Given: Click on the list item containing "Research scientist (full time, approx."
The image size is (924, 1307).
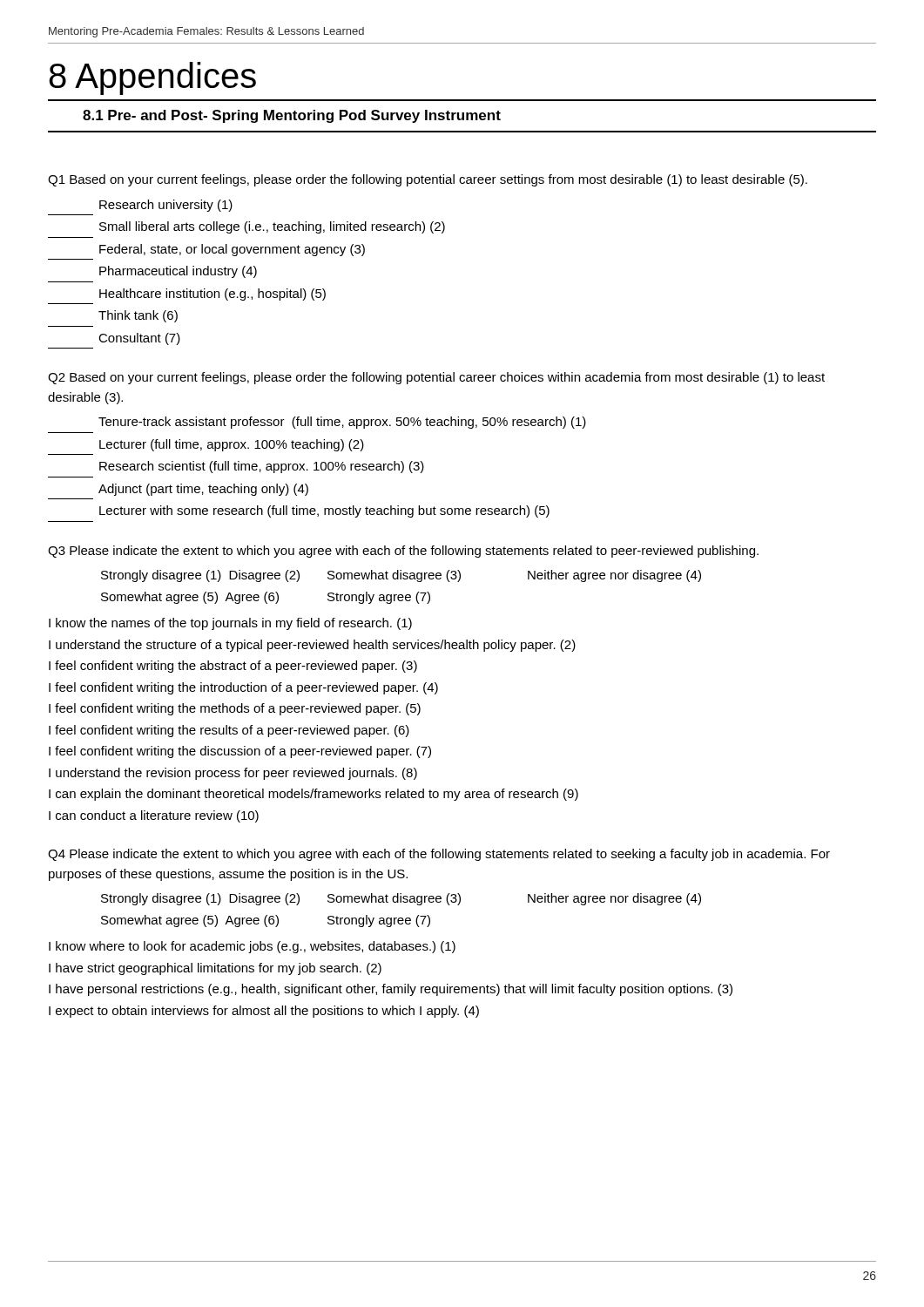Looking at the screenshot, I should coord(236,467).
